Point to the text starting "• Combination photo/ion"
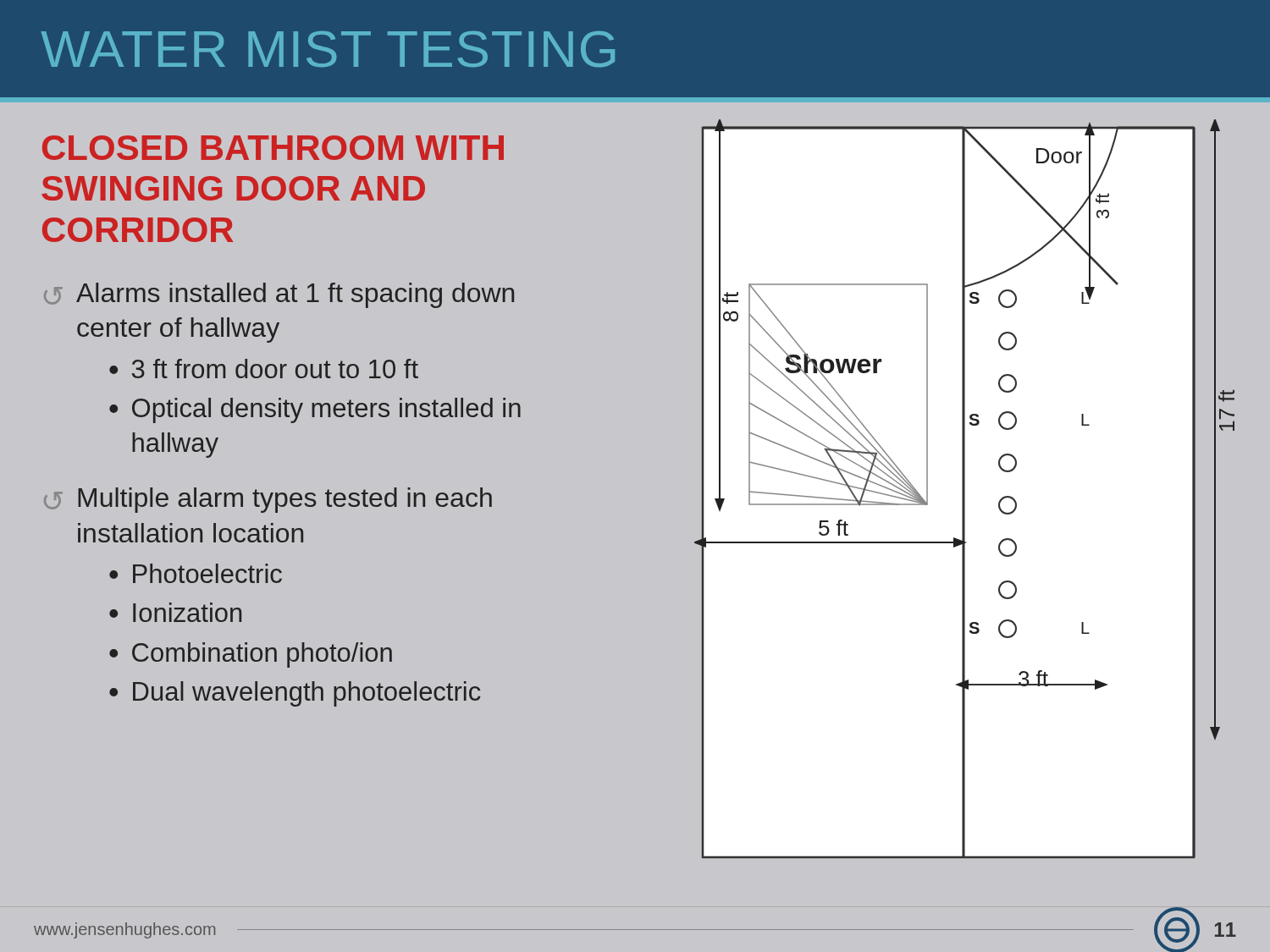Image resolution: width=1270 pixels, height=952 pixels. [x=251, y=653]
